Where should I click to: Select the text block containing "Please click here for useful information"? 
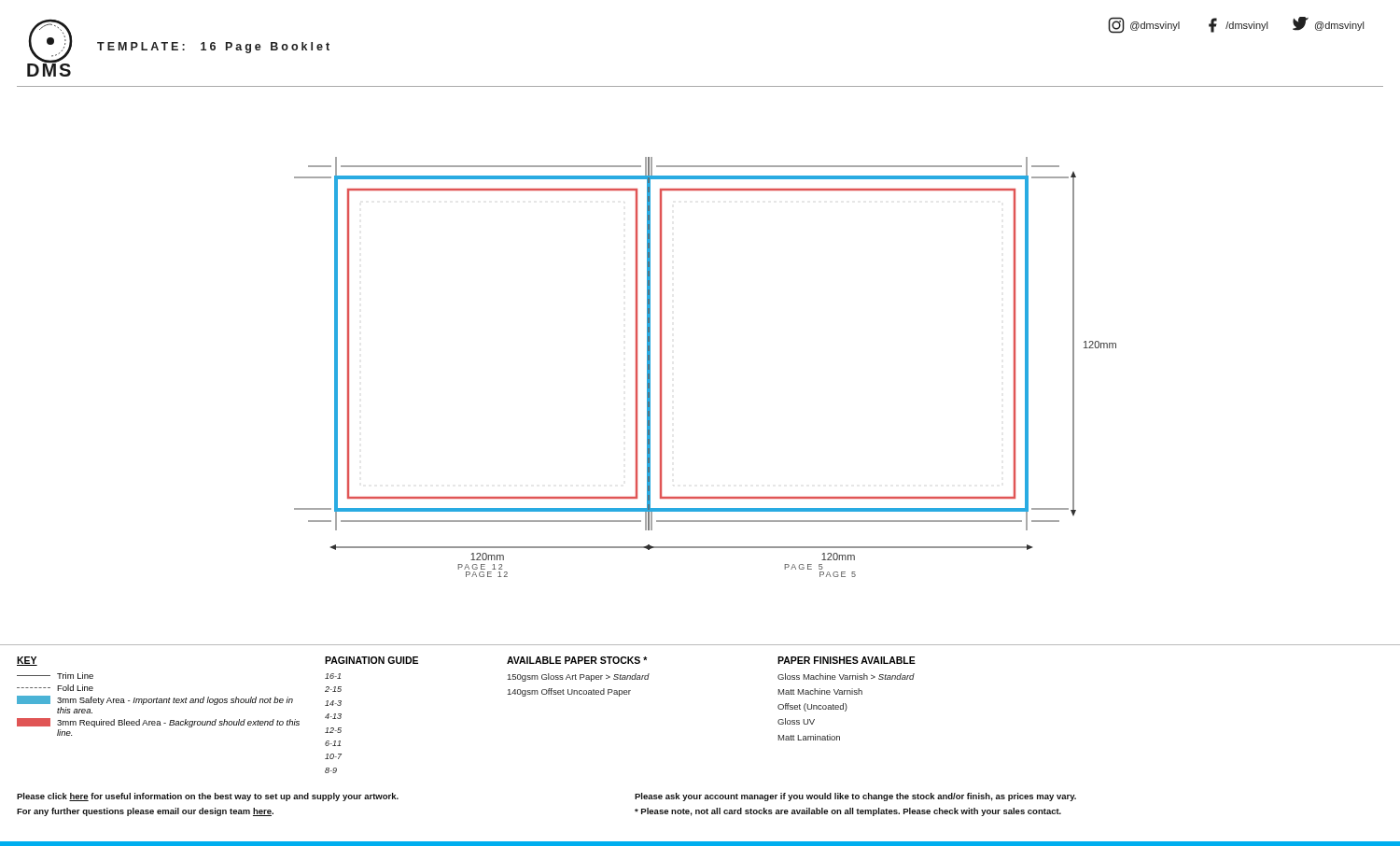(208, 804)
